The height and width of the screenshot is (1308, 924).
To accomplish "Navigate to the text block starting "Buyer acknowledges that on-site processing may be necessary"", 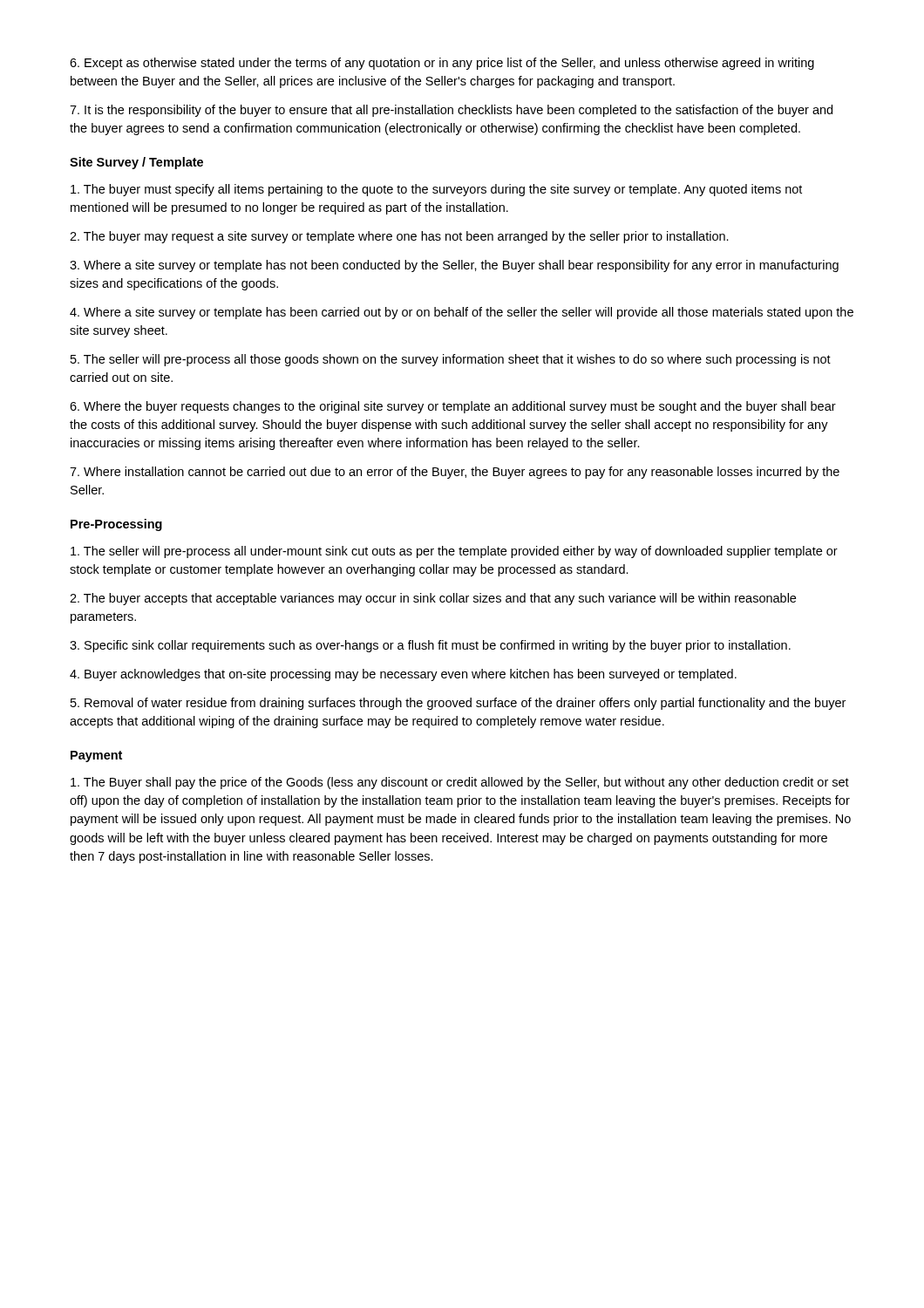I will coord(403,674).
